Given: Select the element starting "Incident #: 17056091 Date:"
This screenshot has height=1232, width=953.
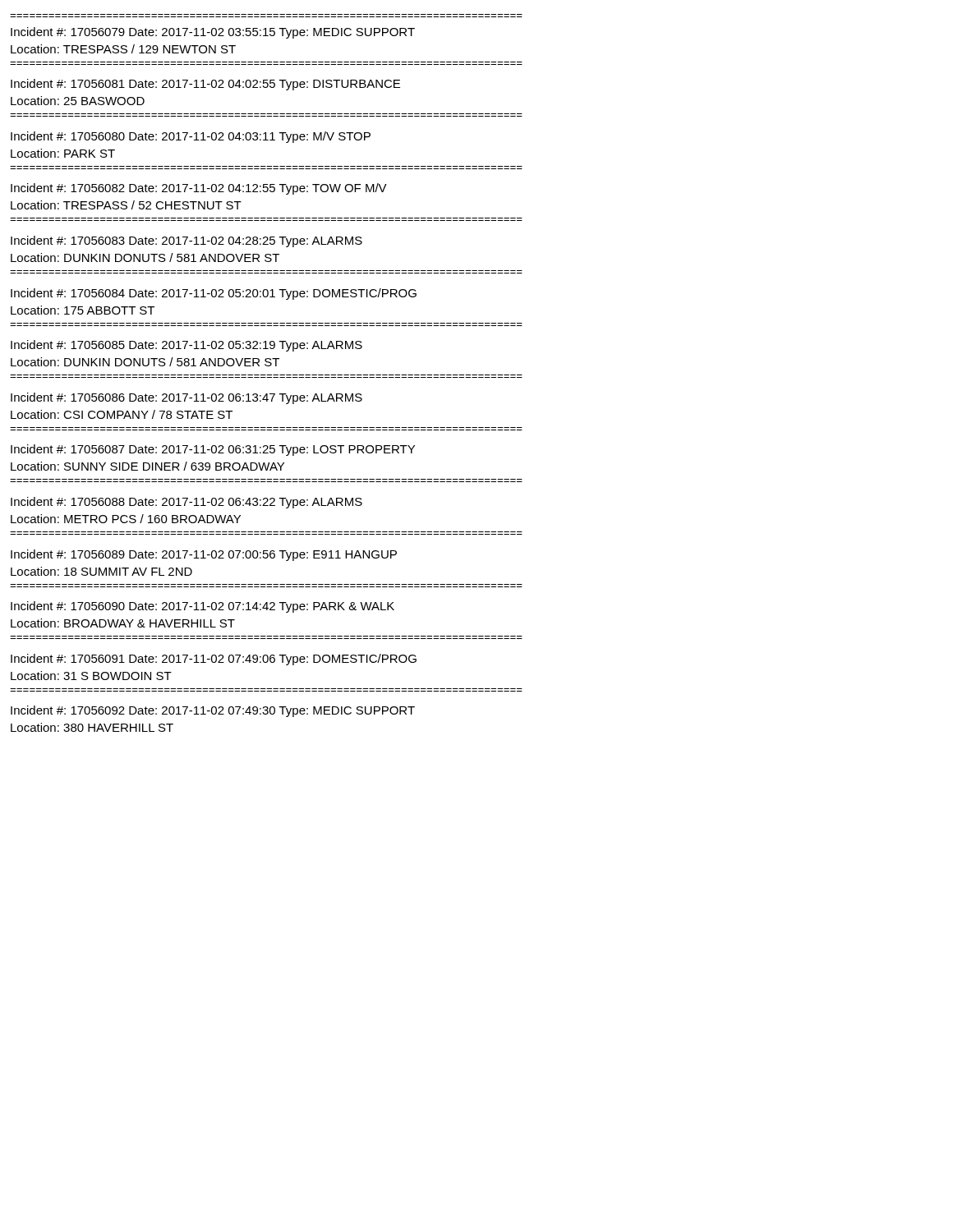Looking at the screenshot, I should pyautogui.click(x=214, y=660).
